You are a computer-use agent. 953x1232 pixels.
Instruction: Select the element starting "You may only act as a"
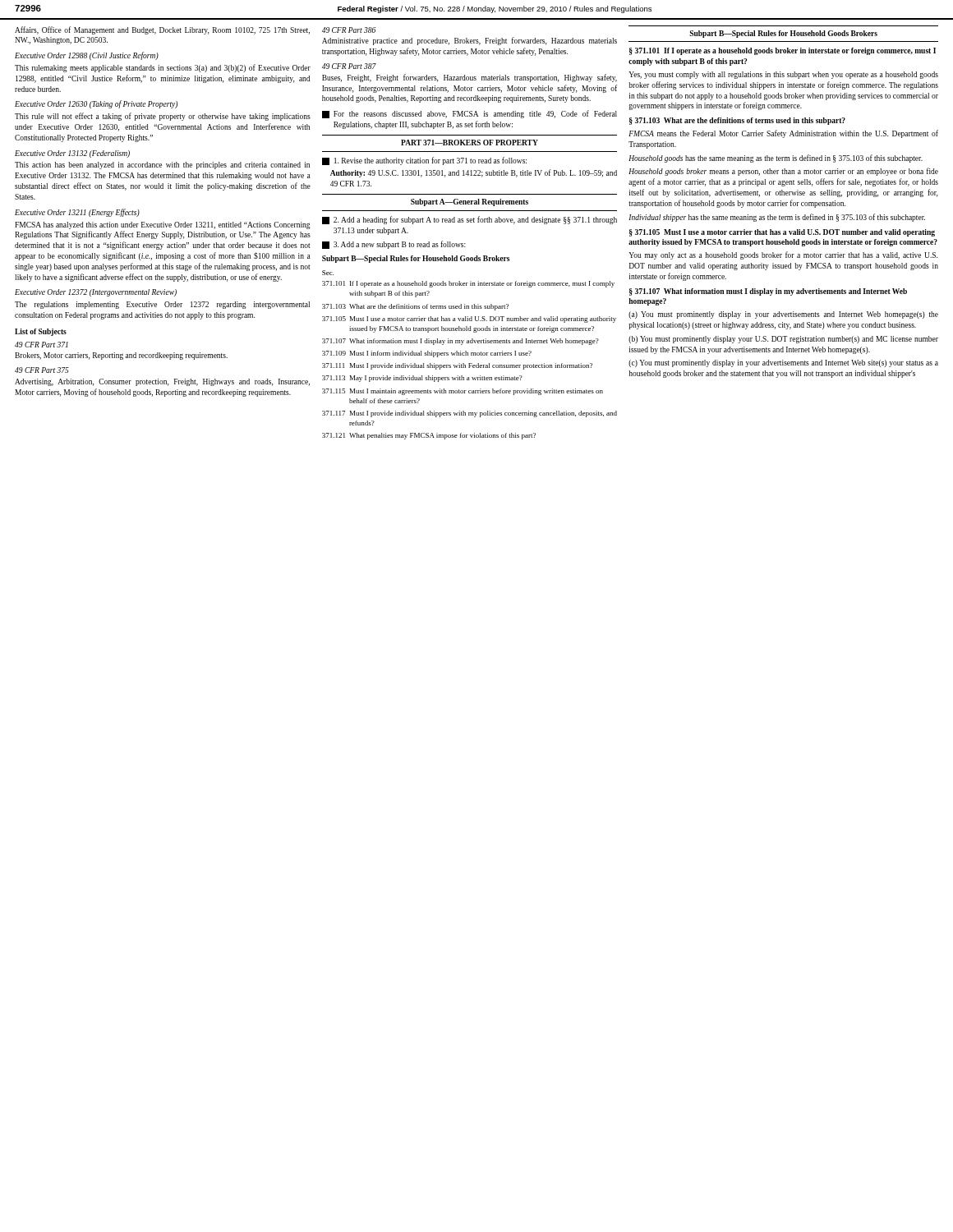(783, 266)
